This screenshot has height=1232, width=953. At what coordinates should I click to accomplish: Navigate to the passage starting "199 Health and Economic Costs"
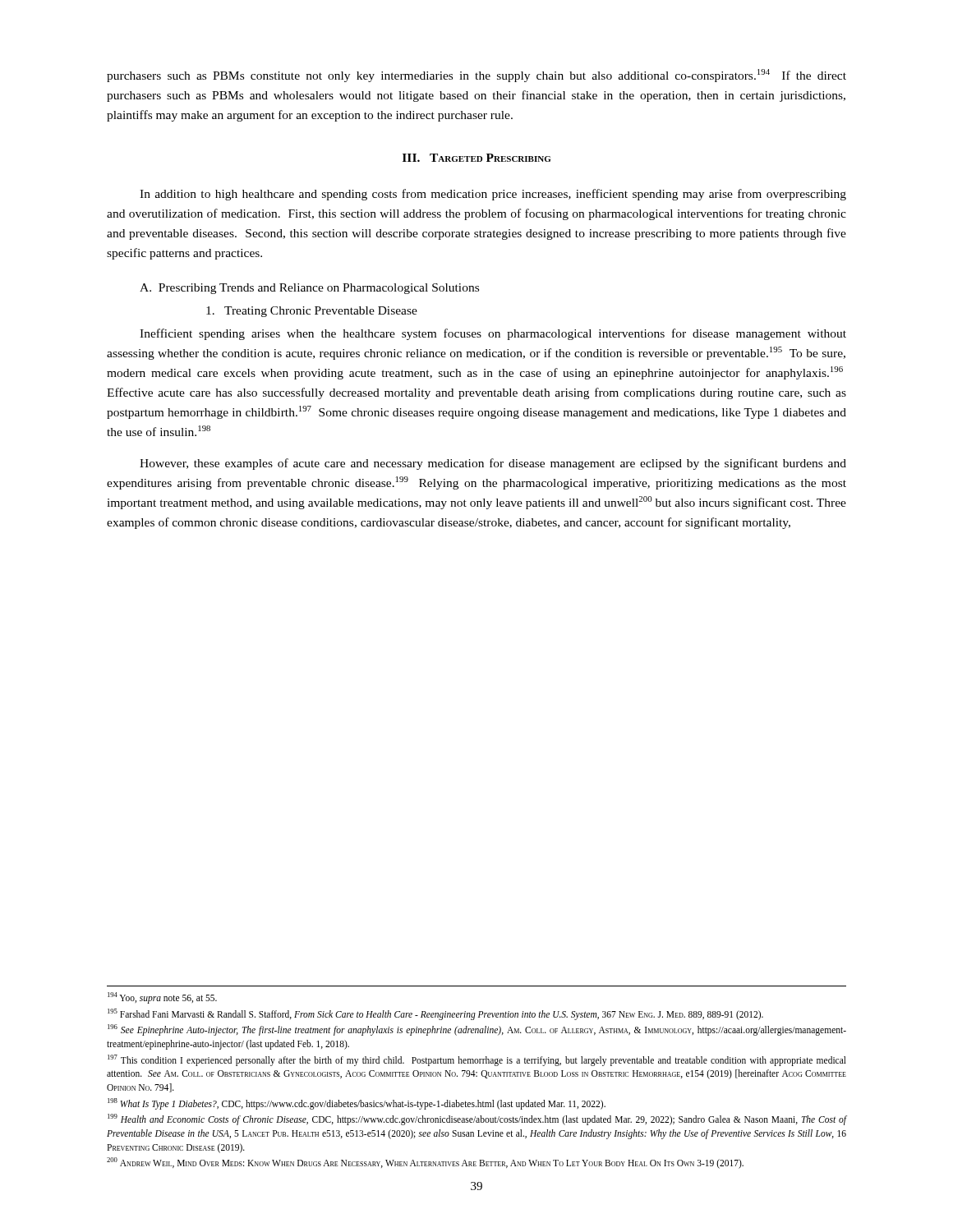coord(476,1133)
